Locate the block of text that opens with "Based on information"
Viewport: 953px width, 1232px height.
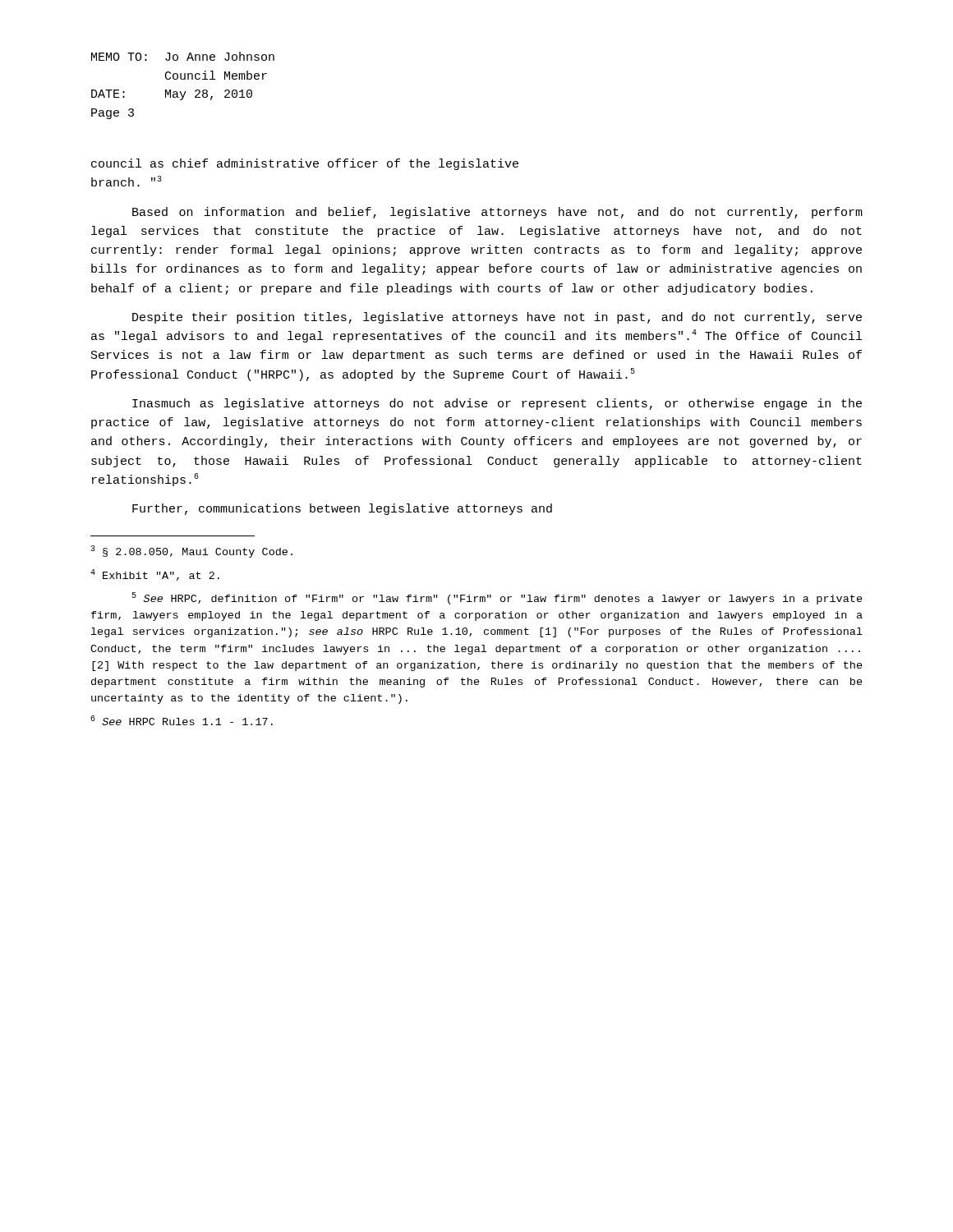(476, 251)
